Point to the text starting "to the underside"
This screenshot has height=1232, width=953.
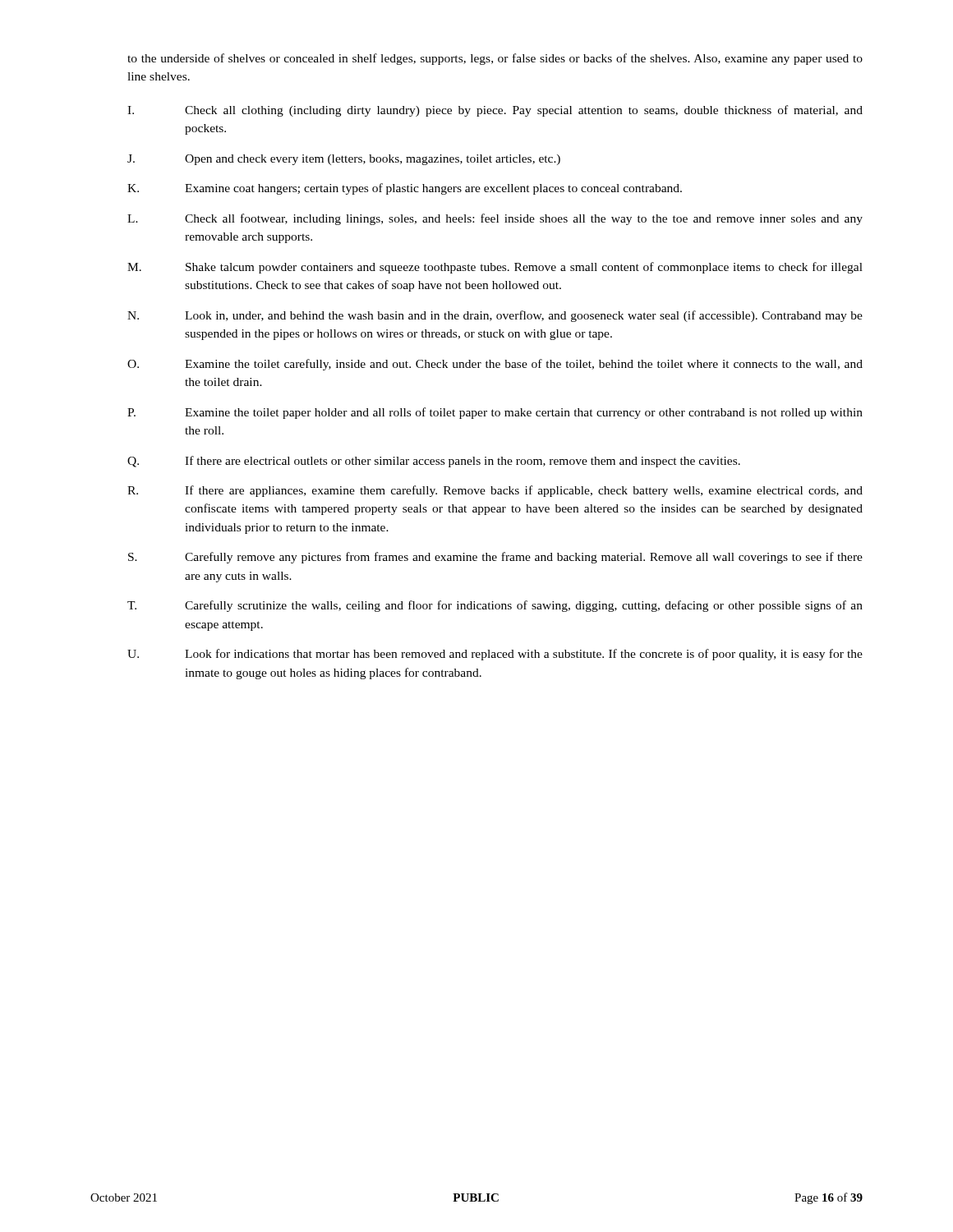click(495, 67)
